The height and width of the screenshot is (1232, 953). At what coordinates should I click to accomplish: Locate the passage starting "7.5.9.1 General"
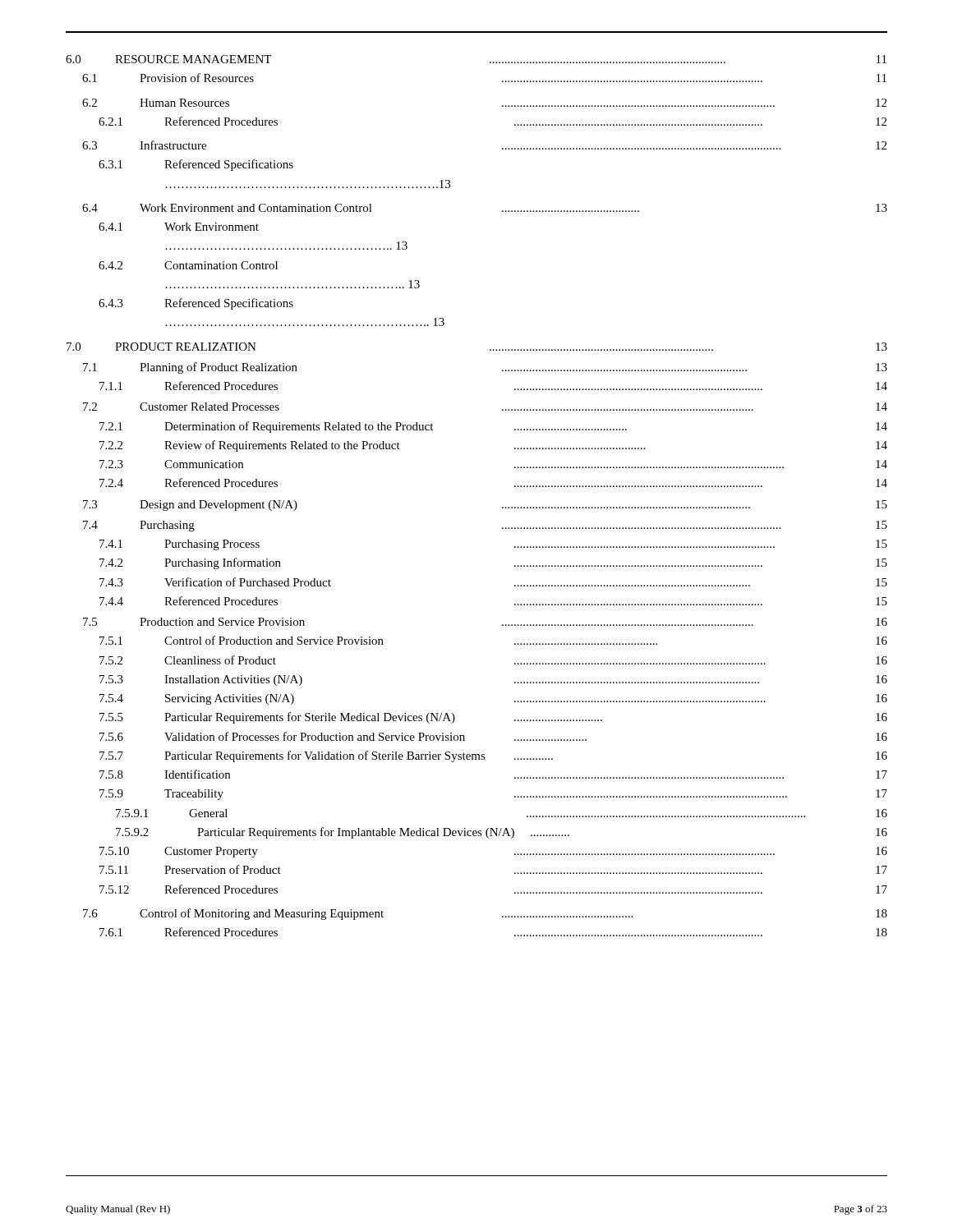127,813
